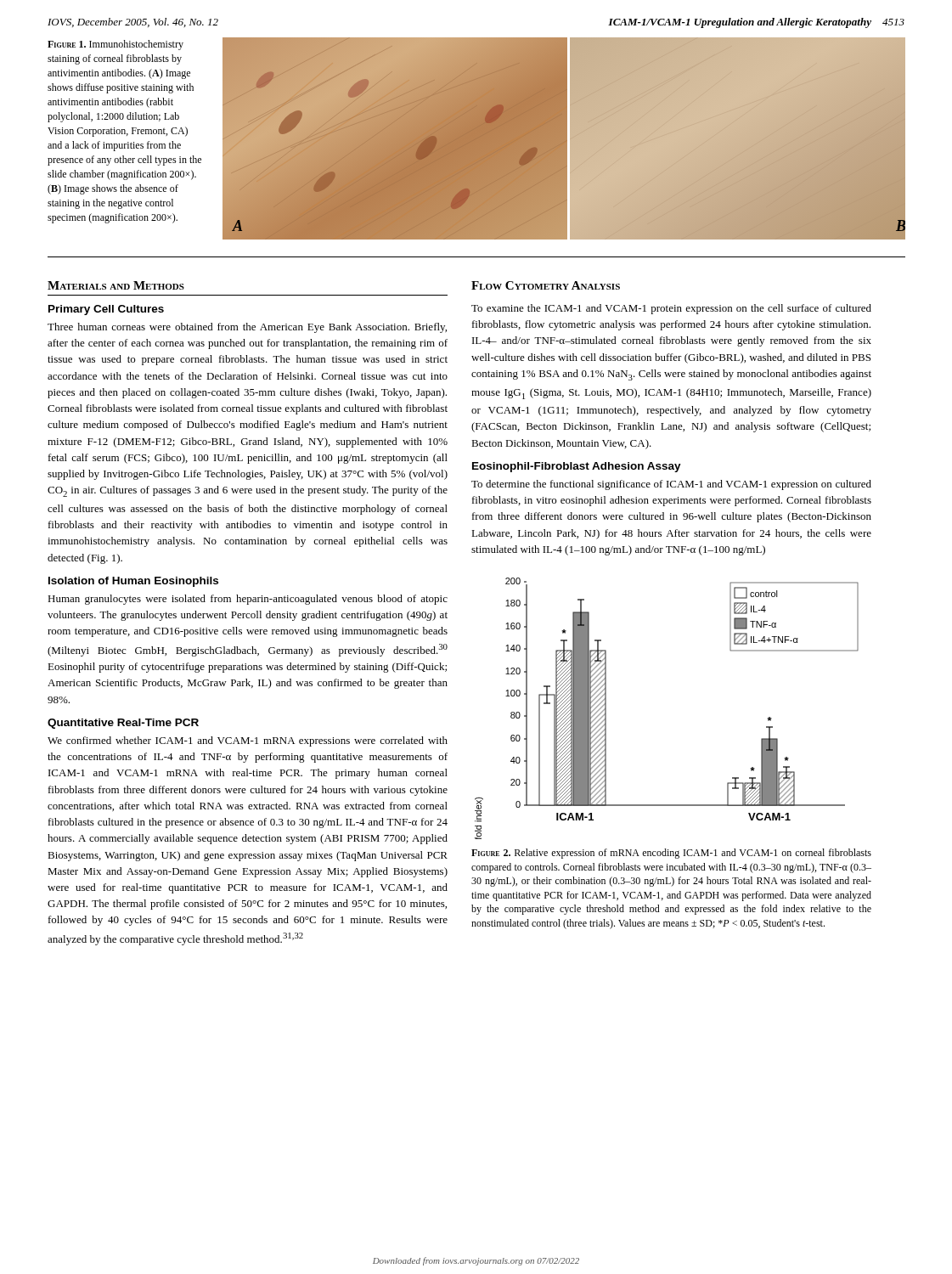952x1274 pixels.
Task: Locate the region starting "Figure 2. Relative expression of mRNA"
Action: (671, 888)
